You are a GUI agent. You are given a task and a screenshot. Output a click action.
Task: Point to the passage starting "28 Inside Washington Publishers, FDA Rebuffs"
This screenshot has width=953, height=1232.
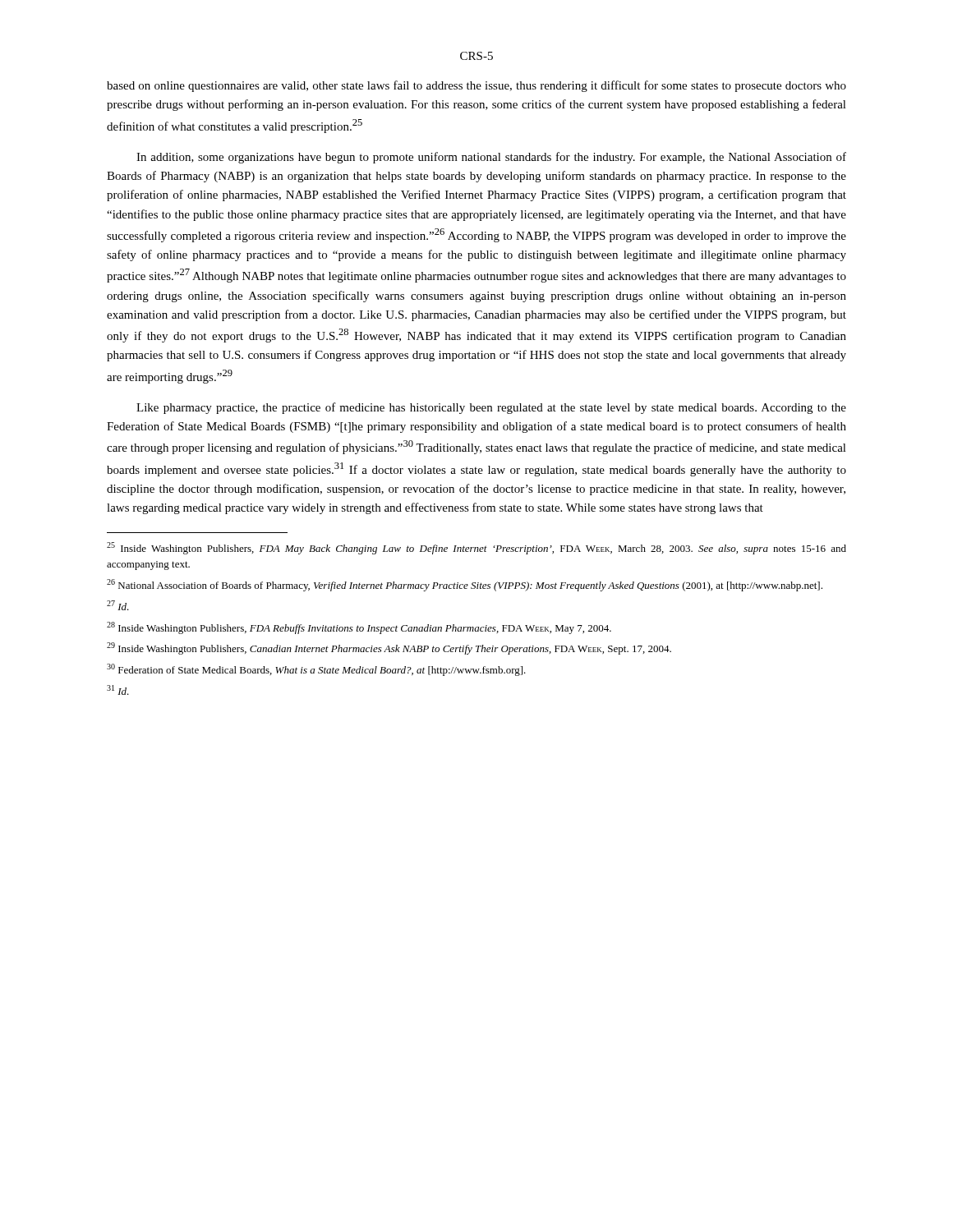click(x=359, y=627)
